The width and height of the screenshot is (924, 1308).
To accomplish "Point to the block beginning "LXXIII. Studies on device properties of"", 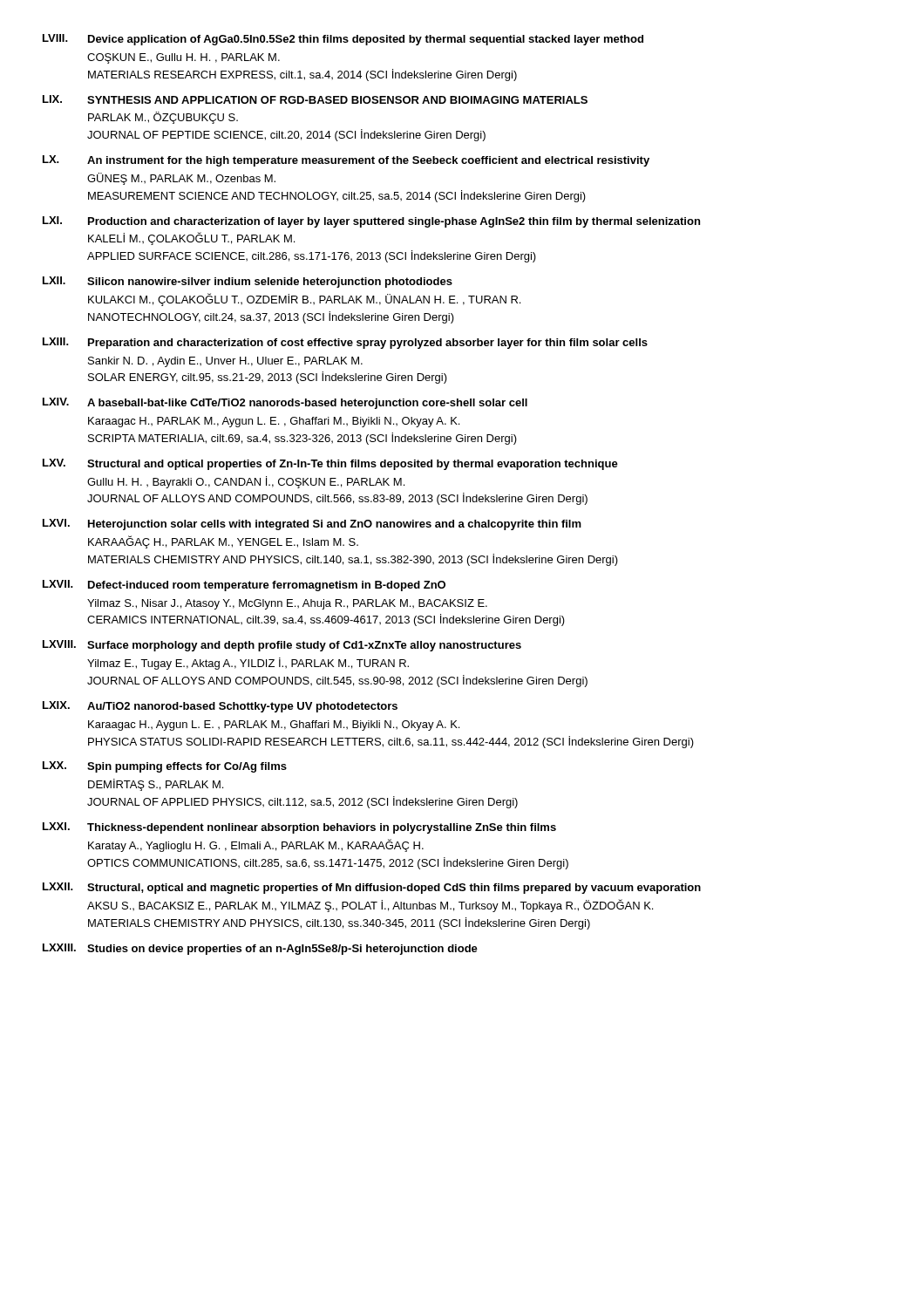I will (462, 950).
